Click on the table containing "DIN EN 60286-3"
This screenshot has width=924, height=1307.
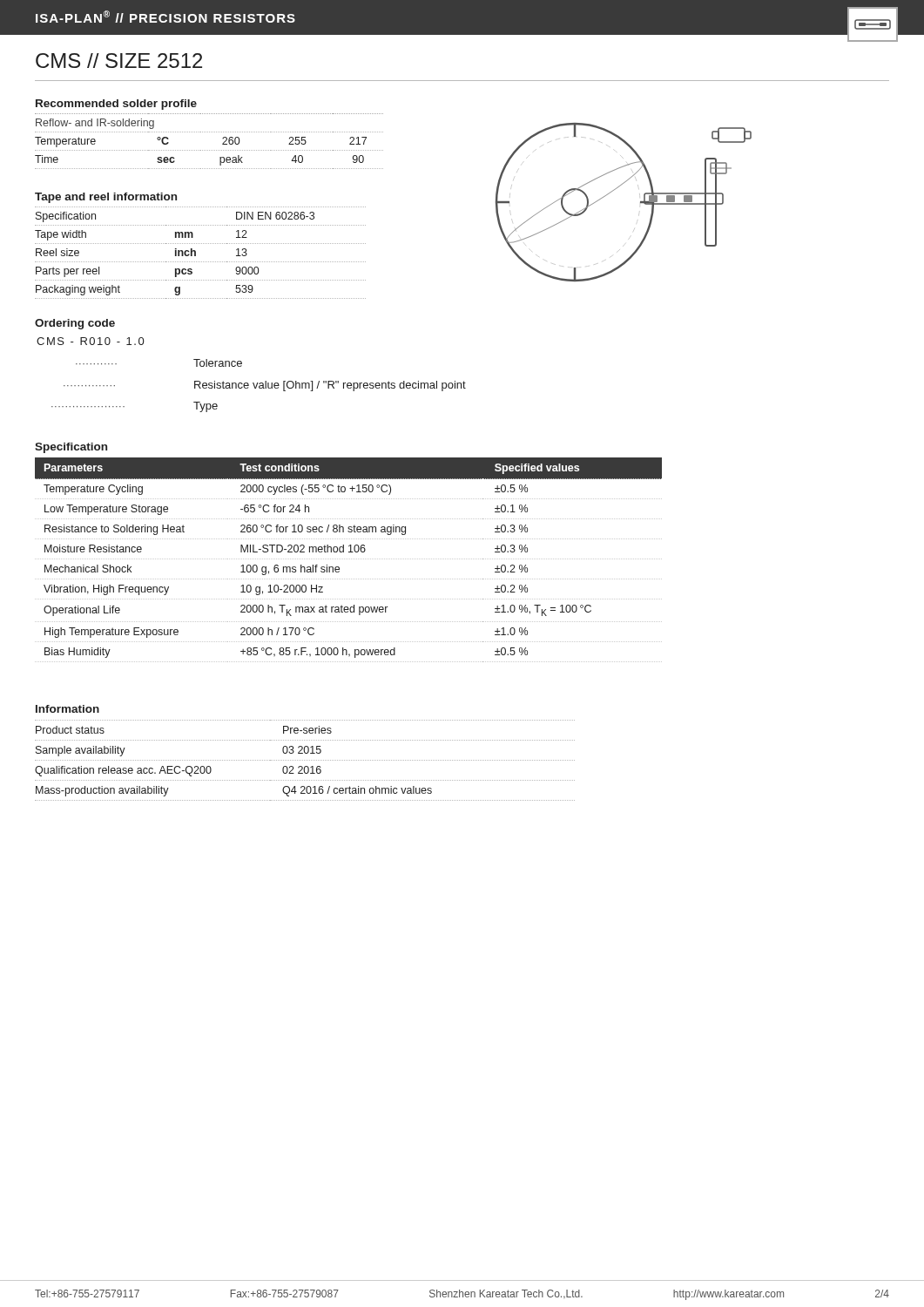pos(244,253)
